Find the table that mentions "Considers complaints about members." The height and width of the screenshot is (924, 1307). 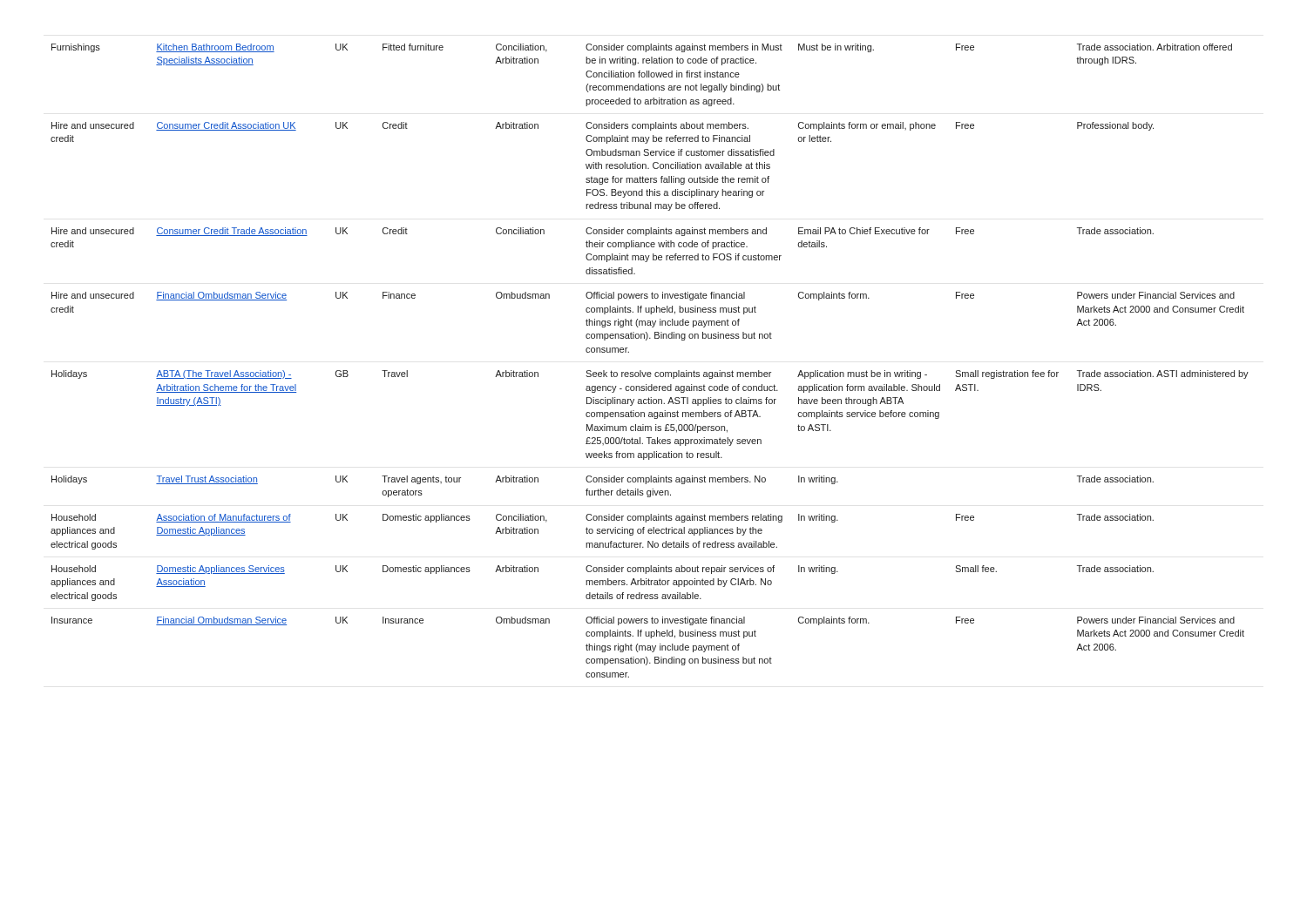point(654,361)
